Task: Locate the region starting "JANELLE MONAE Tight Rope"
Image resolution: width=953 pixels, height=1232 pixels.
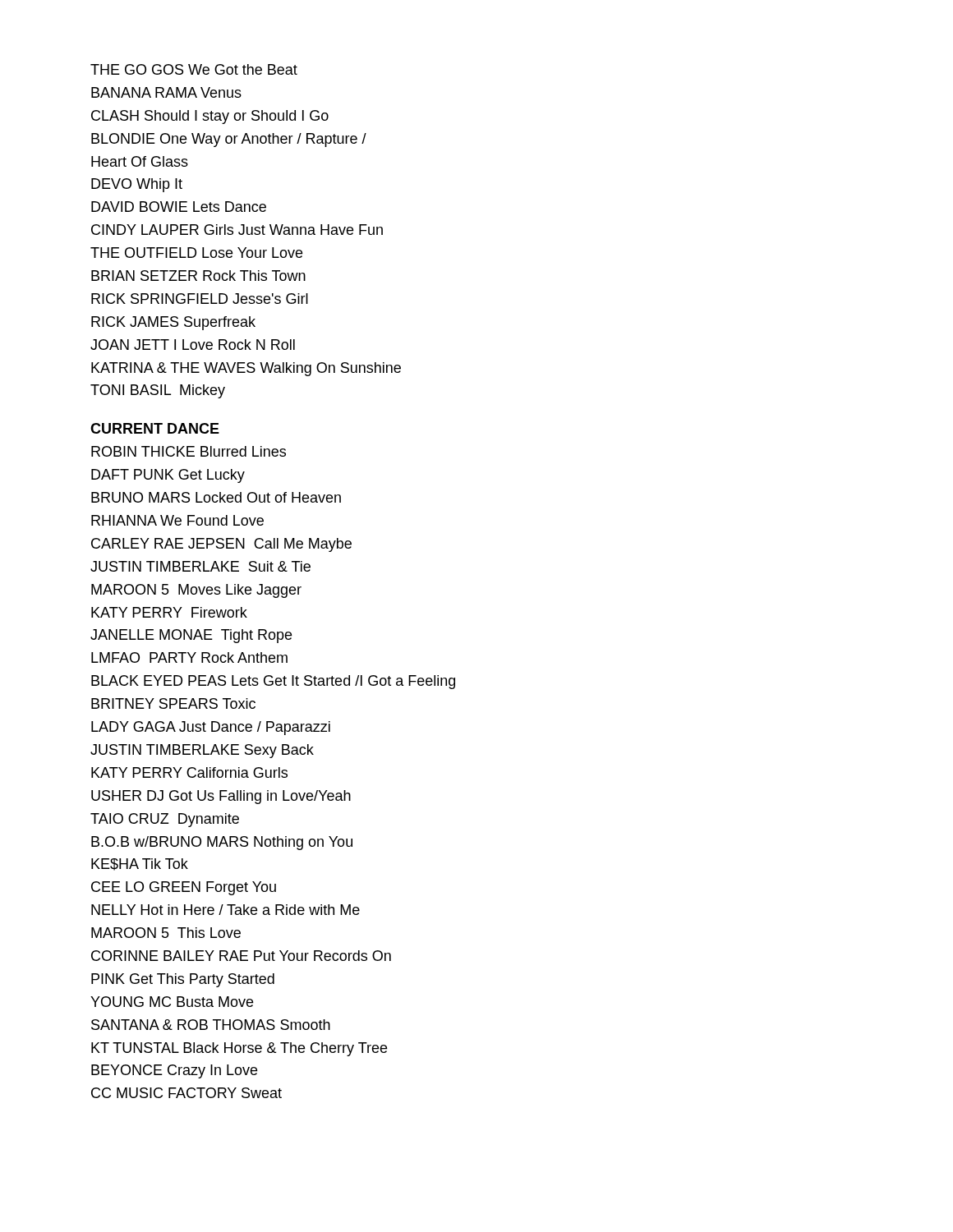Action: (x=191, y=635)
